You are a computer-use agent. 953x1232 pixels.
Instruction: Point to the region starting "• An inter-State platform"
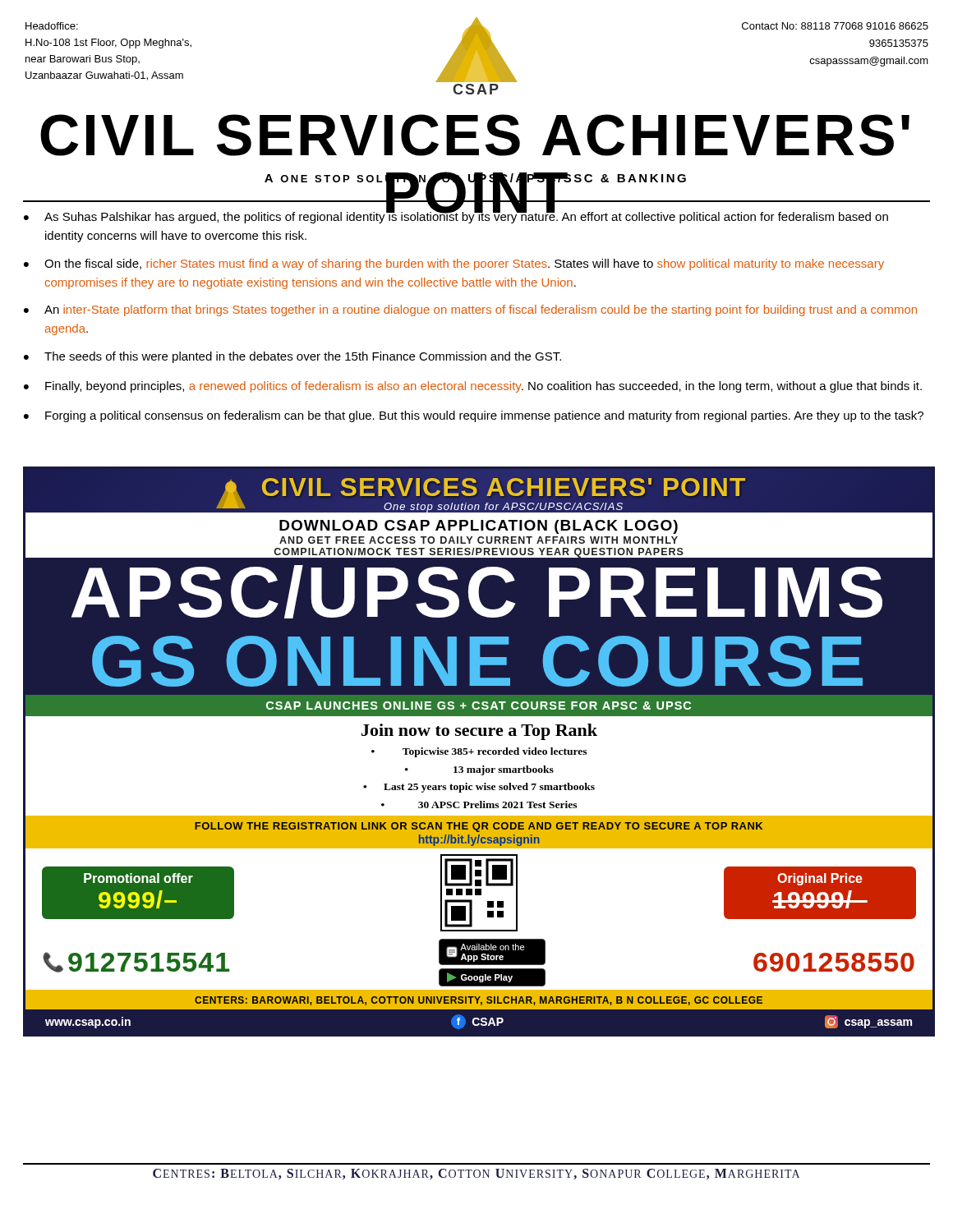click(476, 319)
